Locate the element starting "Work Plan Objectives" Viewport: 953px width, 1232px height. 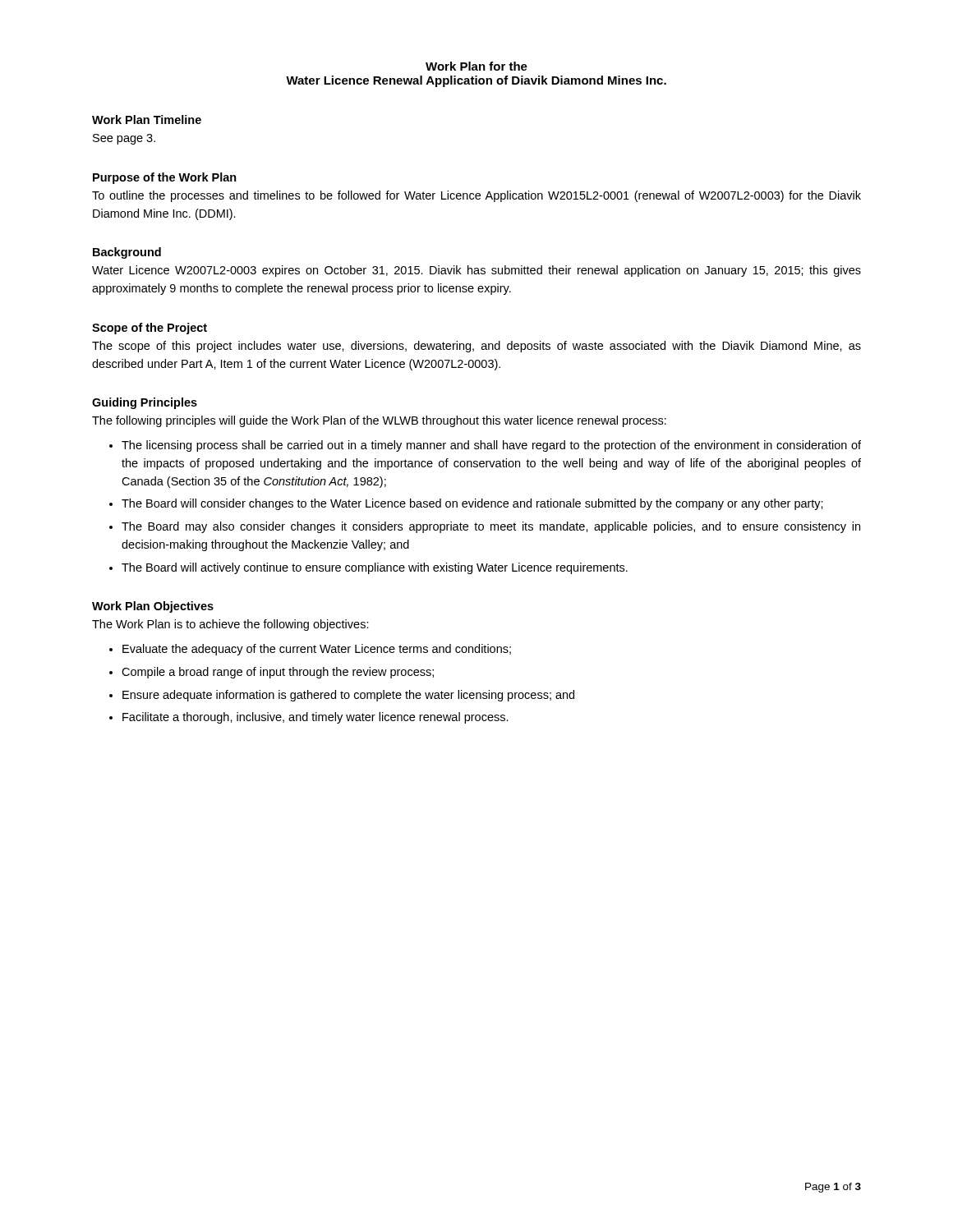(153, 606)
